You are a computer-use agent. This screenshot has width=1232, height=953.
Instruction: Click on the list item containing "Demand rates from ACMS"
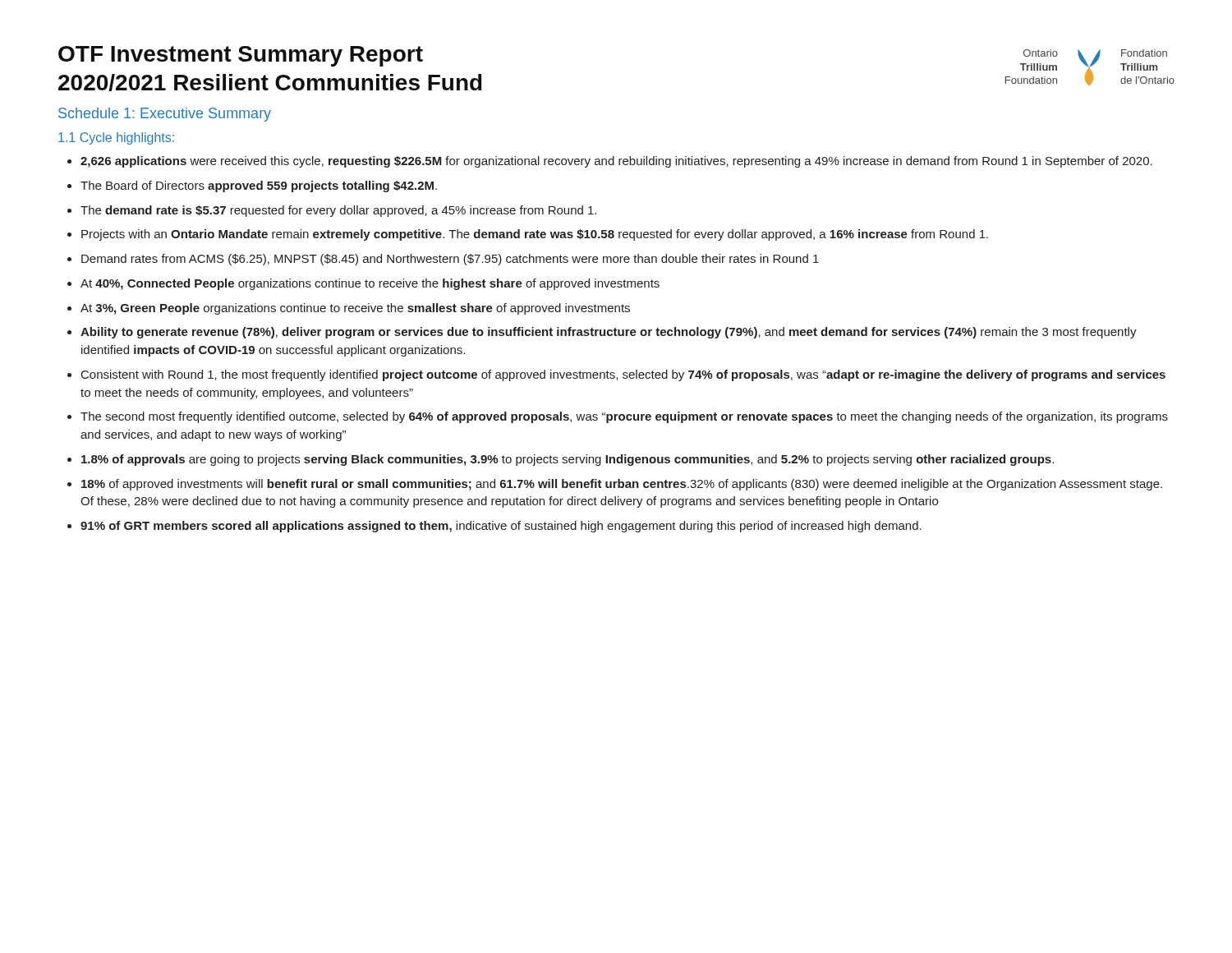[450, 258]
